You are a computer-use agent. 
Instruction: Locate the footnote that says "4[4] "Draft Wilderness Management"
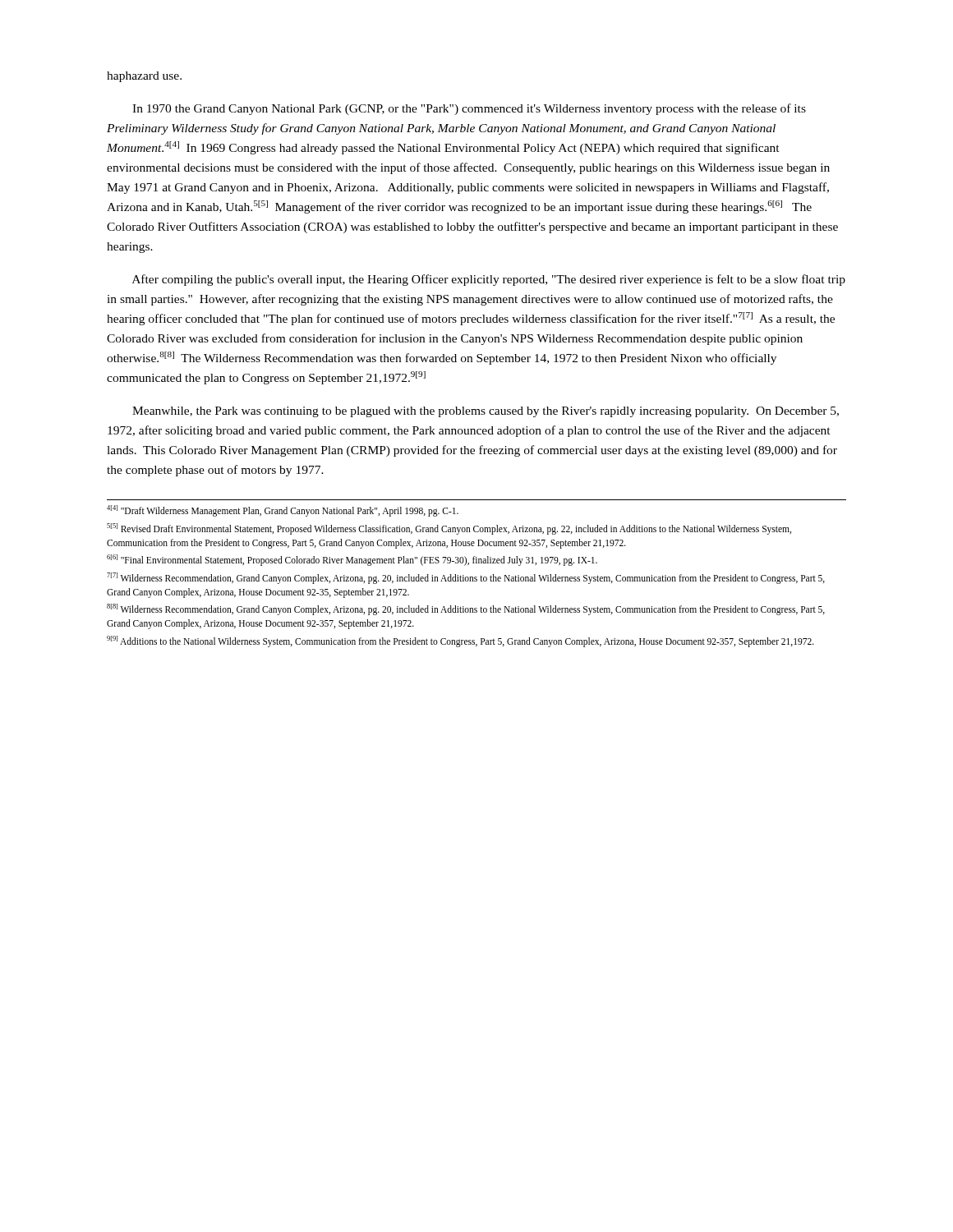[x=283, y=510]
